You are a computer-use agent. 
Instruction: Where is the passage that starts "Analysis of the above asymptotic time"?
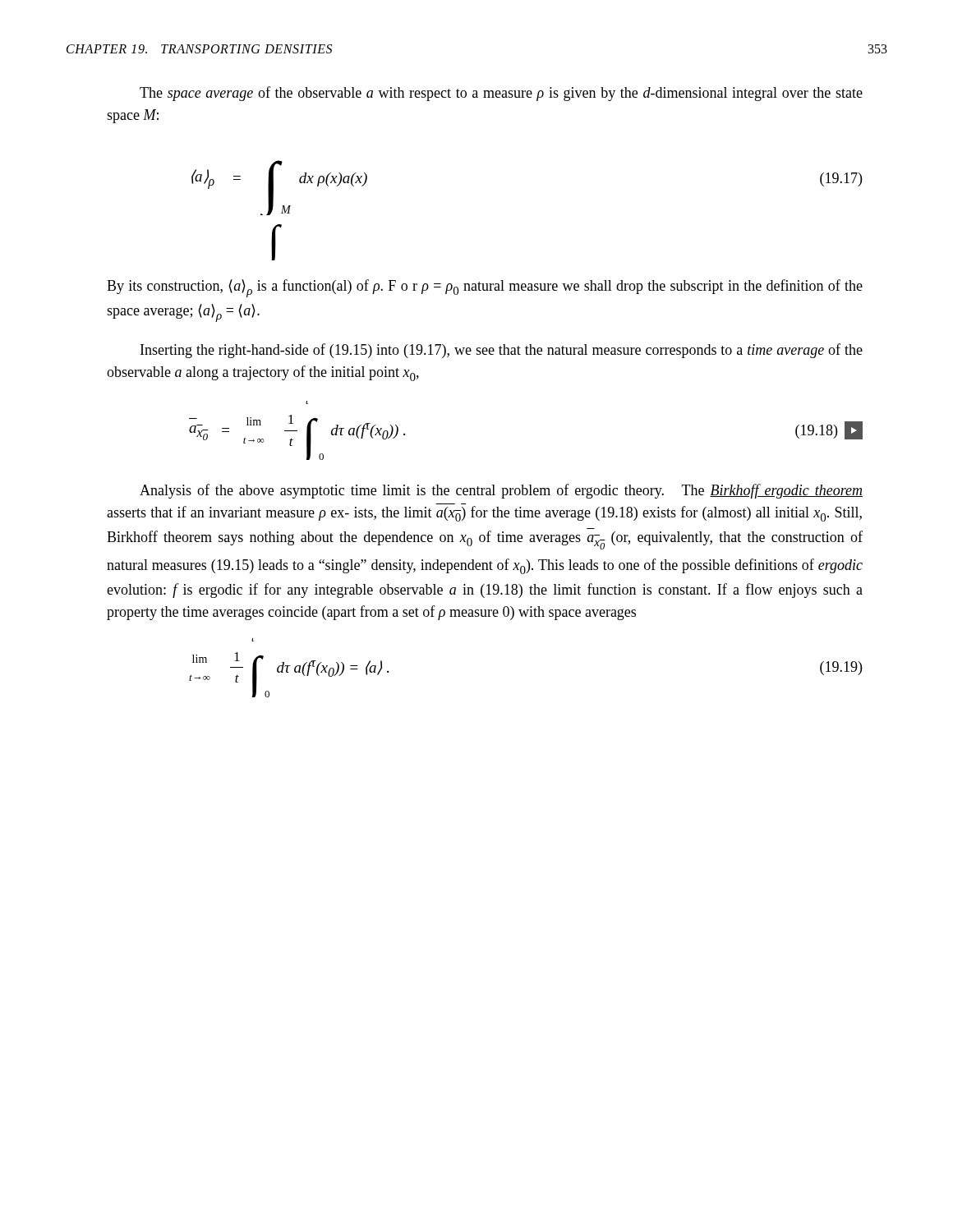[485, 551]
